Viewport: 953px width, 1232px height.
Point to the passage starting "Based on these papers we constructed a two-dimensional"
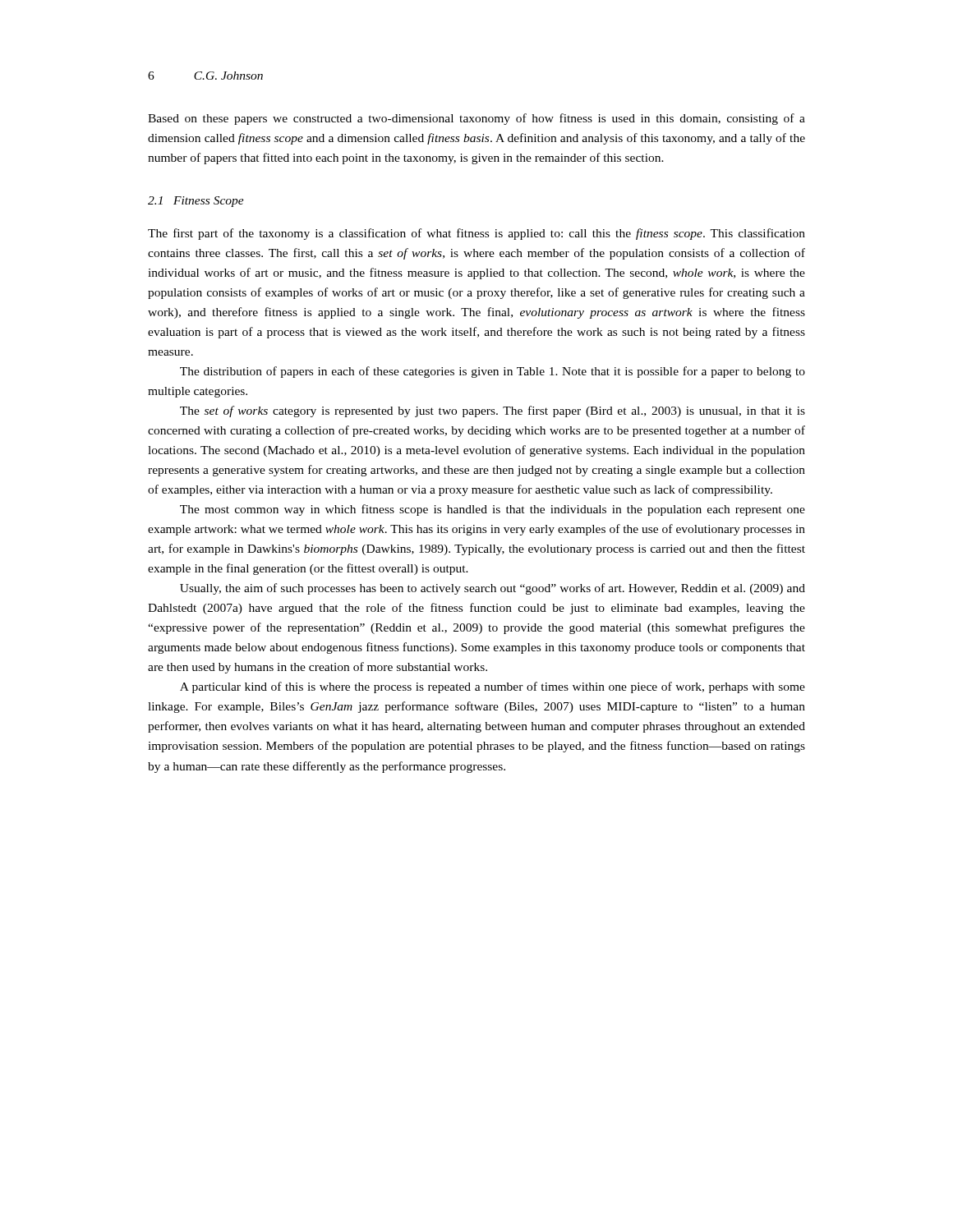[x=476, y=138]
